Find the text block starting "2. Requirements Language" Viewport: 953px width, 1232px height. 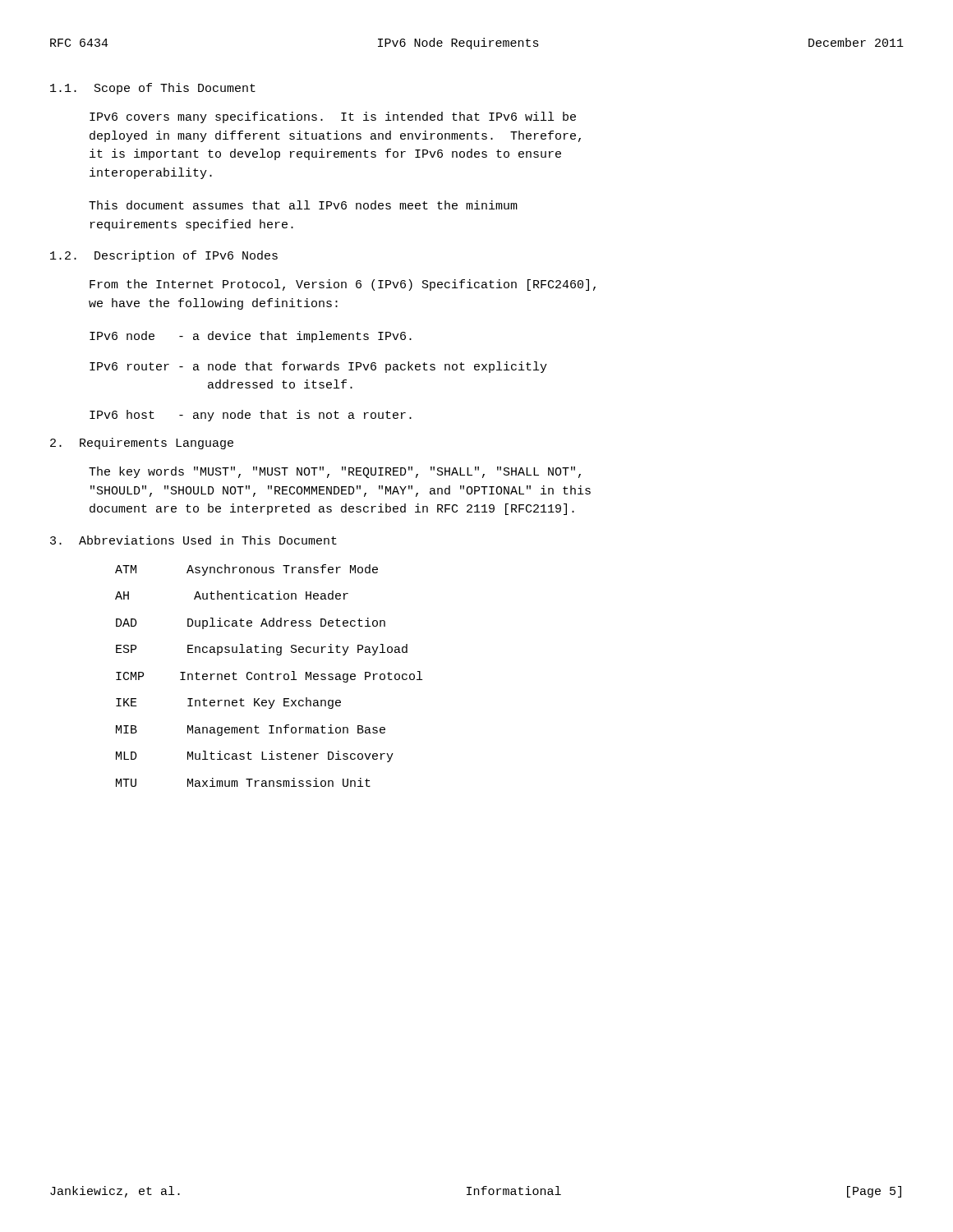click(142, 444)
